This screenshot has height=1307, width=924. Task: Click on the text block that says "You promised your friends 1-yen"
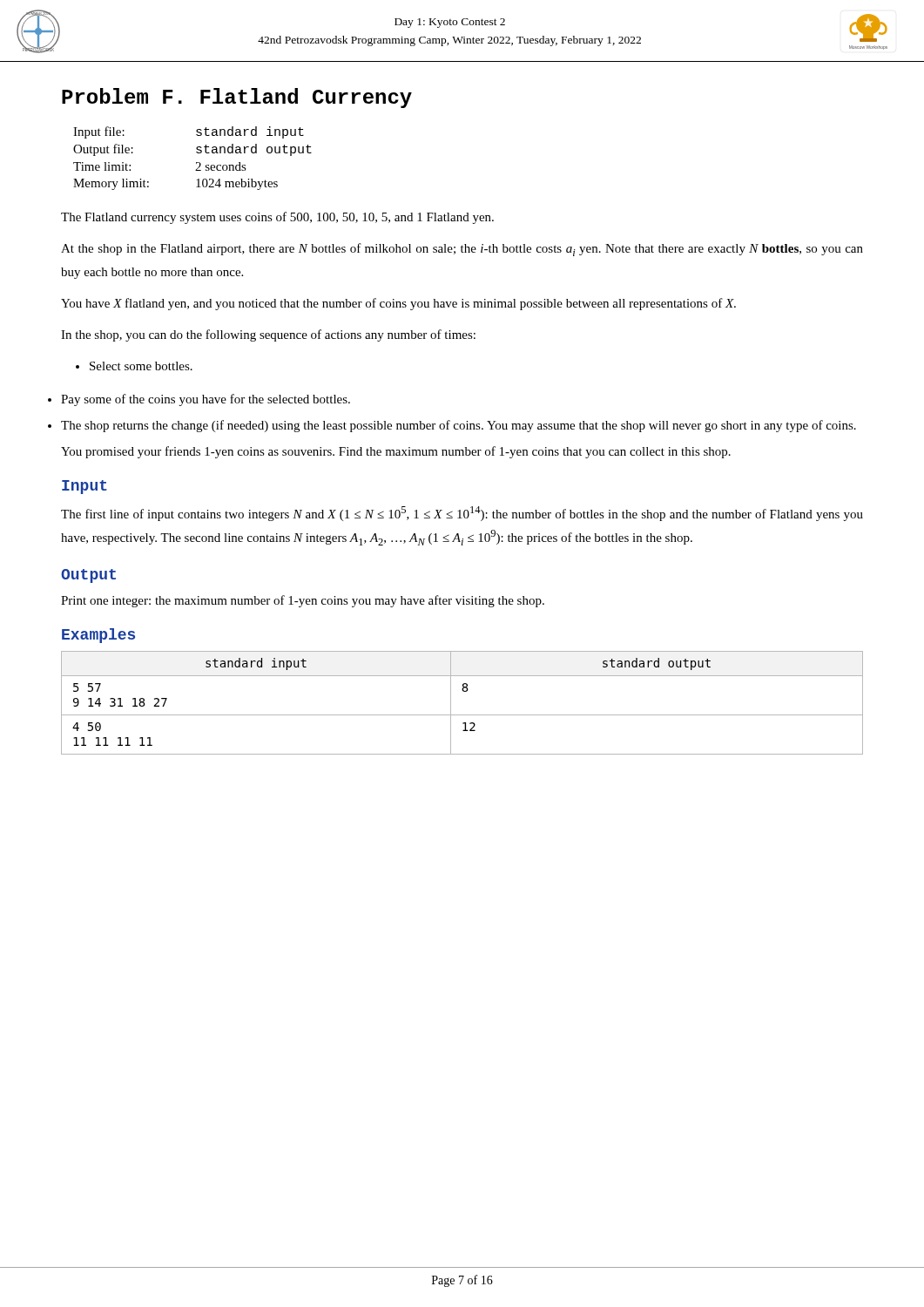coord(462,452)
